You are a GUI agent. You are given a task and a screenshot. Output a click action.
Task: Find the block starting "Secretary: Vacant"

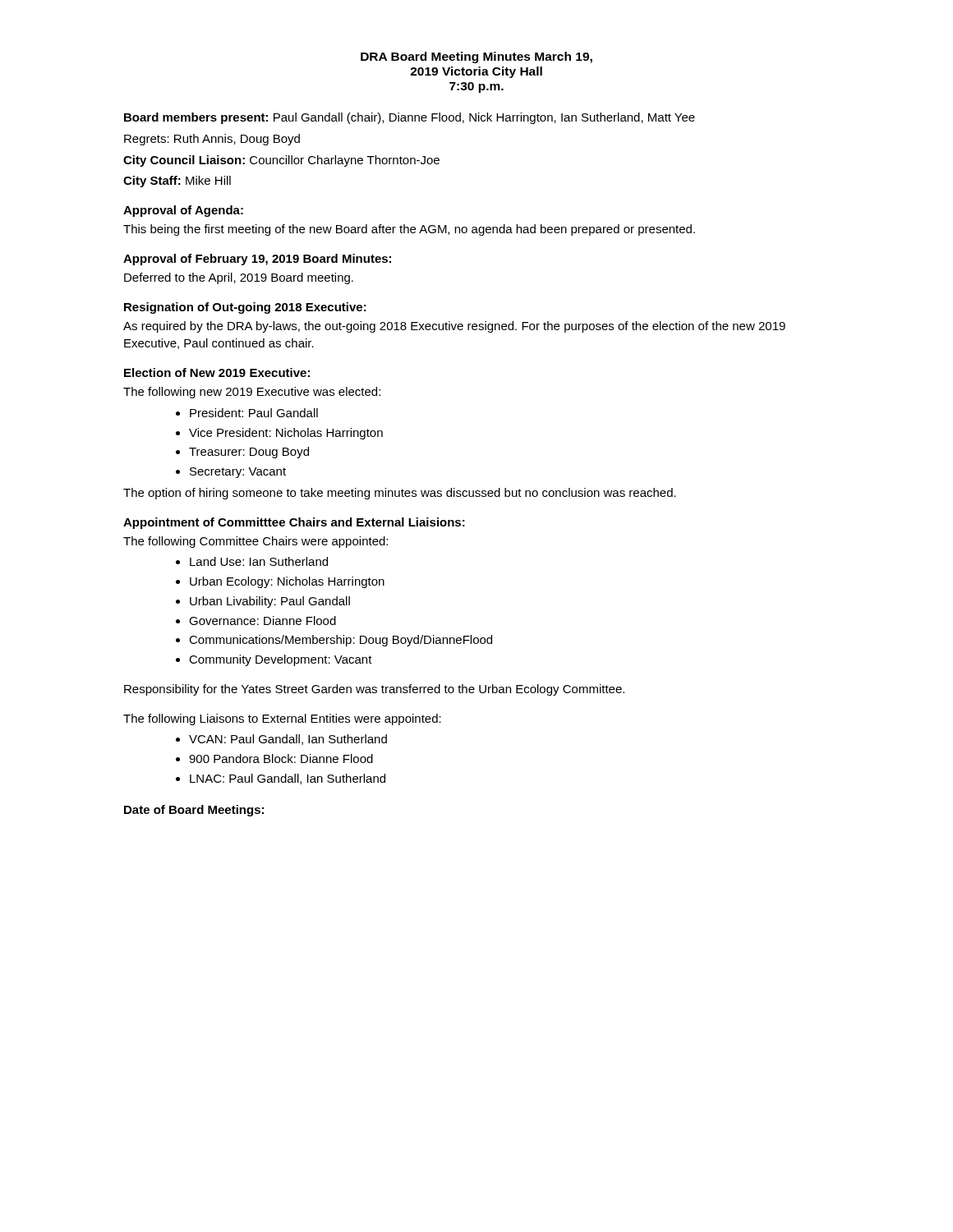point(237,471)
